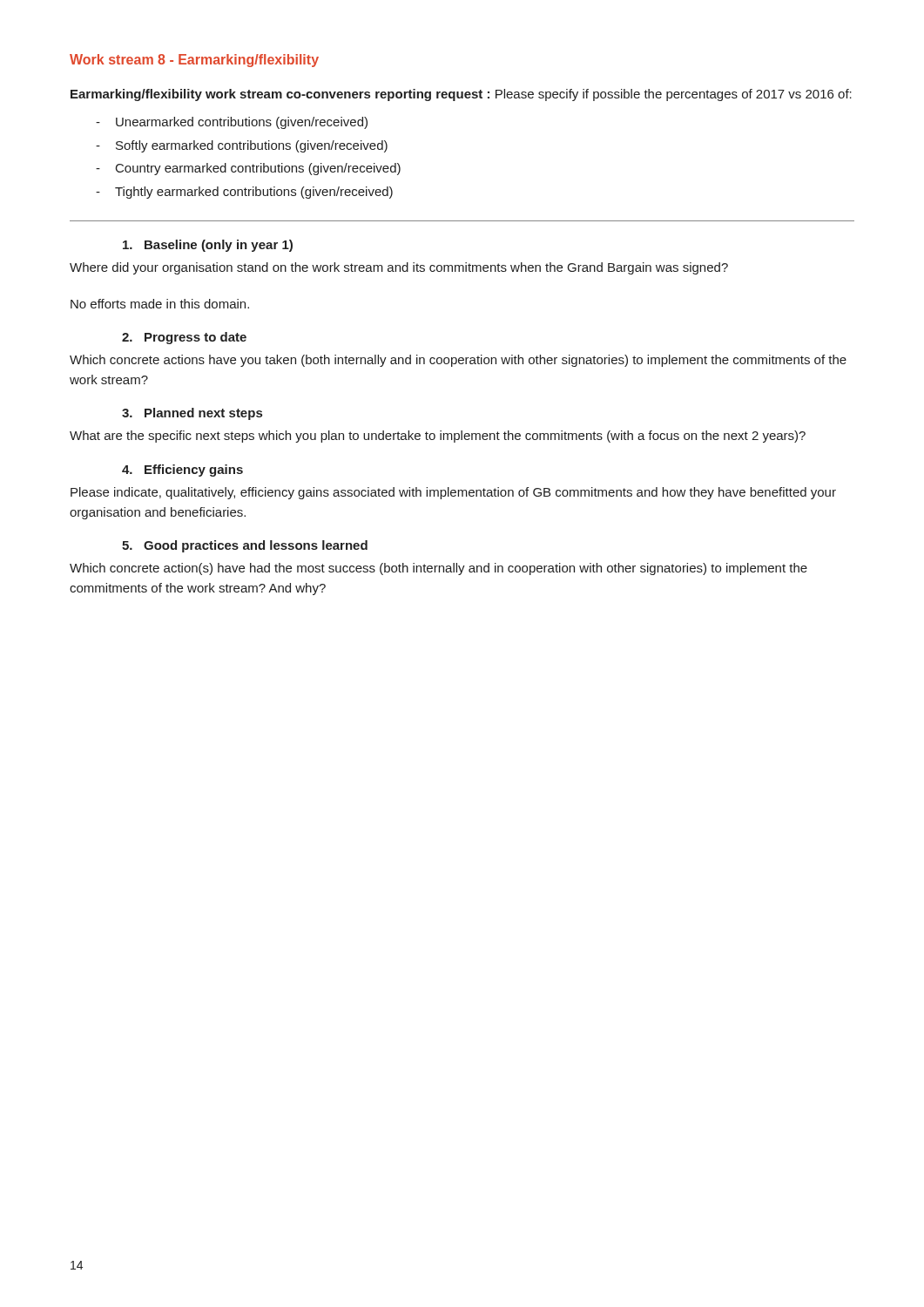This screenshot has height=1307, width=924.
Task: Click on the text block that says "Which concrete action(s) have had the most"
Action: click(x=439, y=578)
